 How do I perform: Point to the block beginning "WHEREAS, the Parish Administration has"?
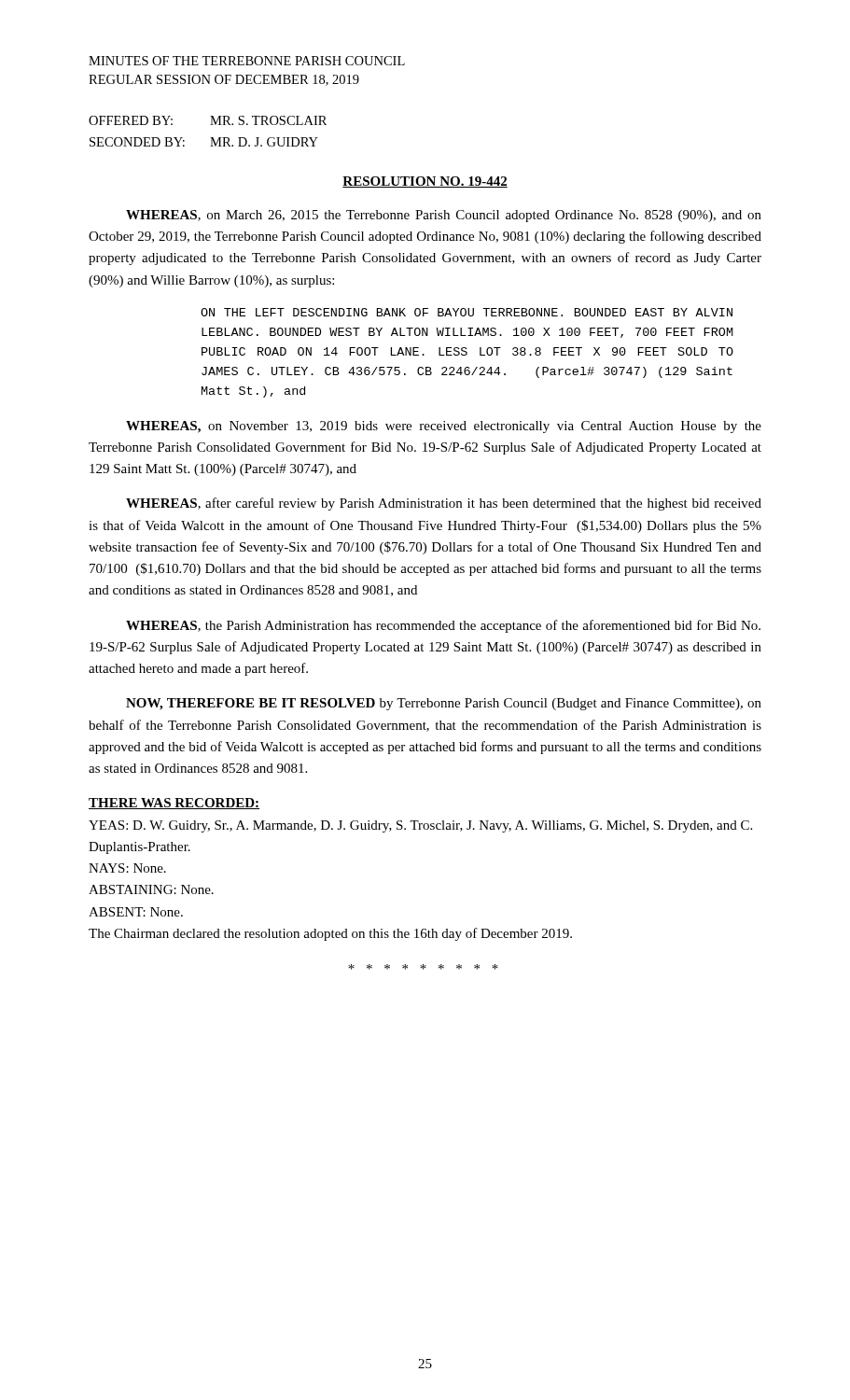coord(425,647)
